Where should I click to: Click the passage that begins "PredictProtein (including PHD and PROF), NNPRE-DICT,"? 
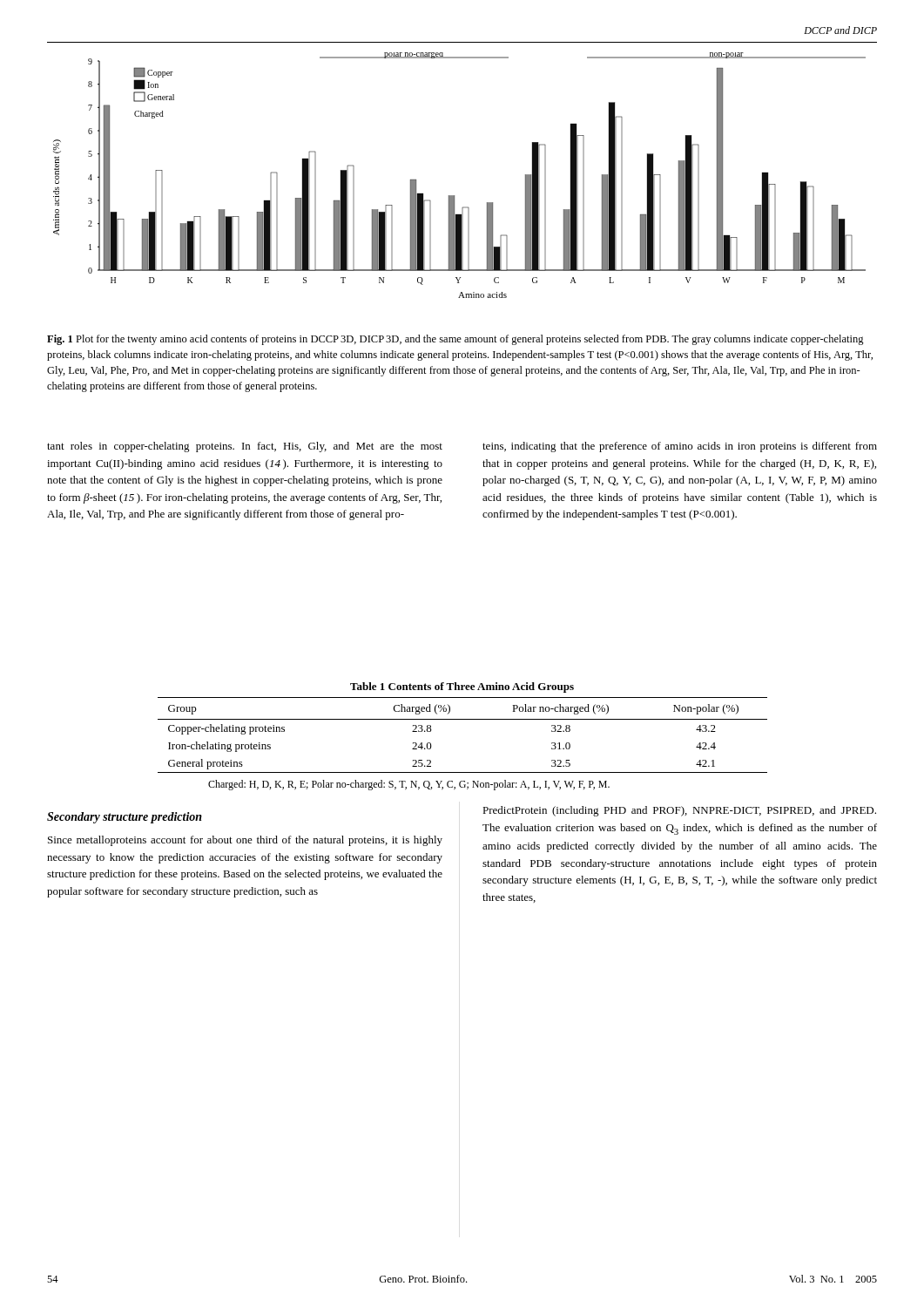click(680, 853)
